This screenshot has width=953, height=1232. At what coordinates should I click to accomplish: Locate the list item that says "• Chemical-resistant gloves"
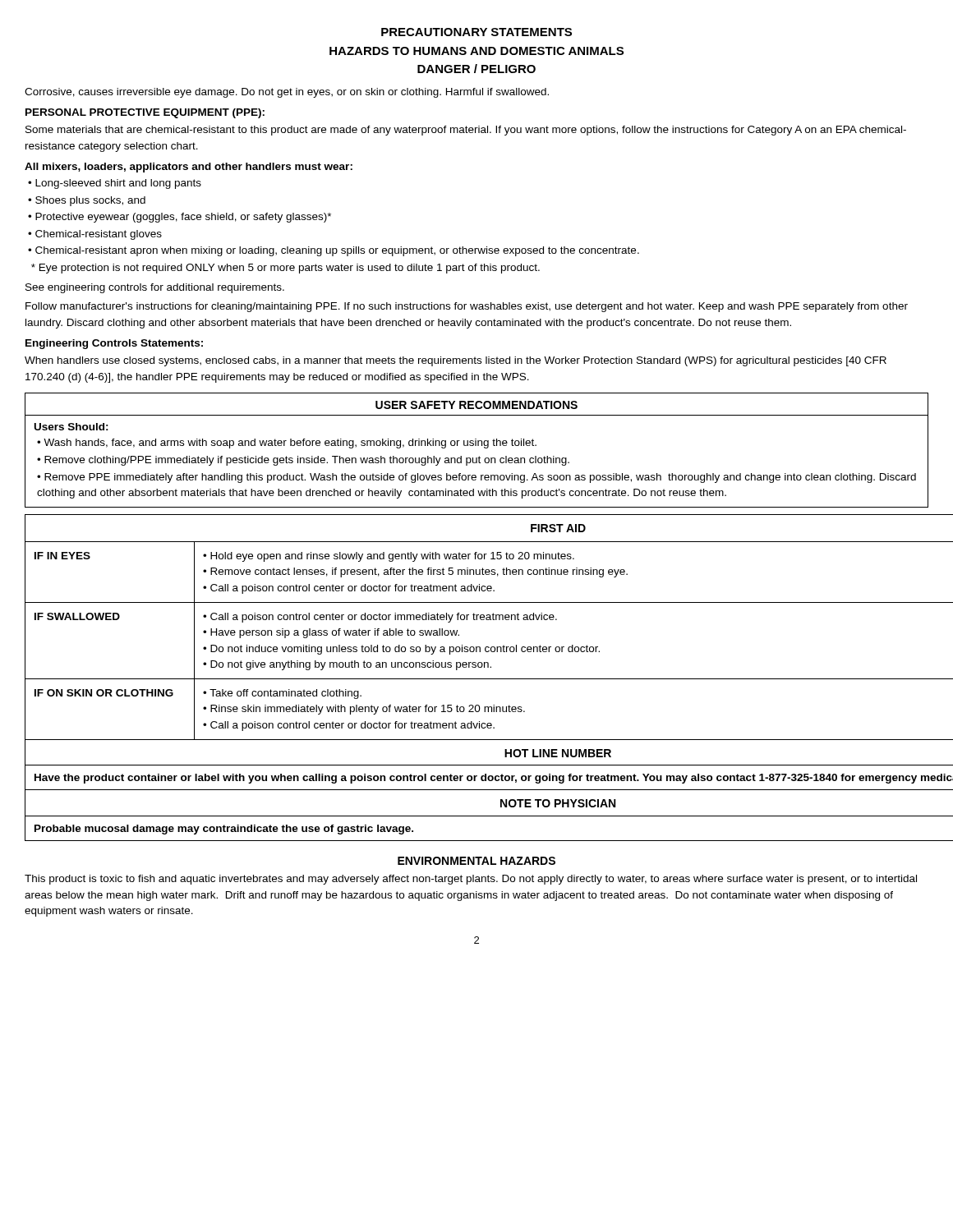click(95, 234)
